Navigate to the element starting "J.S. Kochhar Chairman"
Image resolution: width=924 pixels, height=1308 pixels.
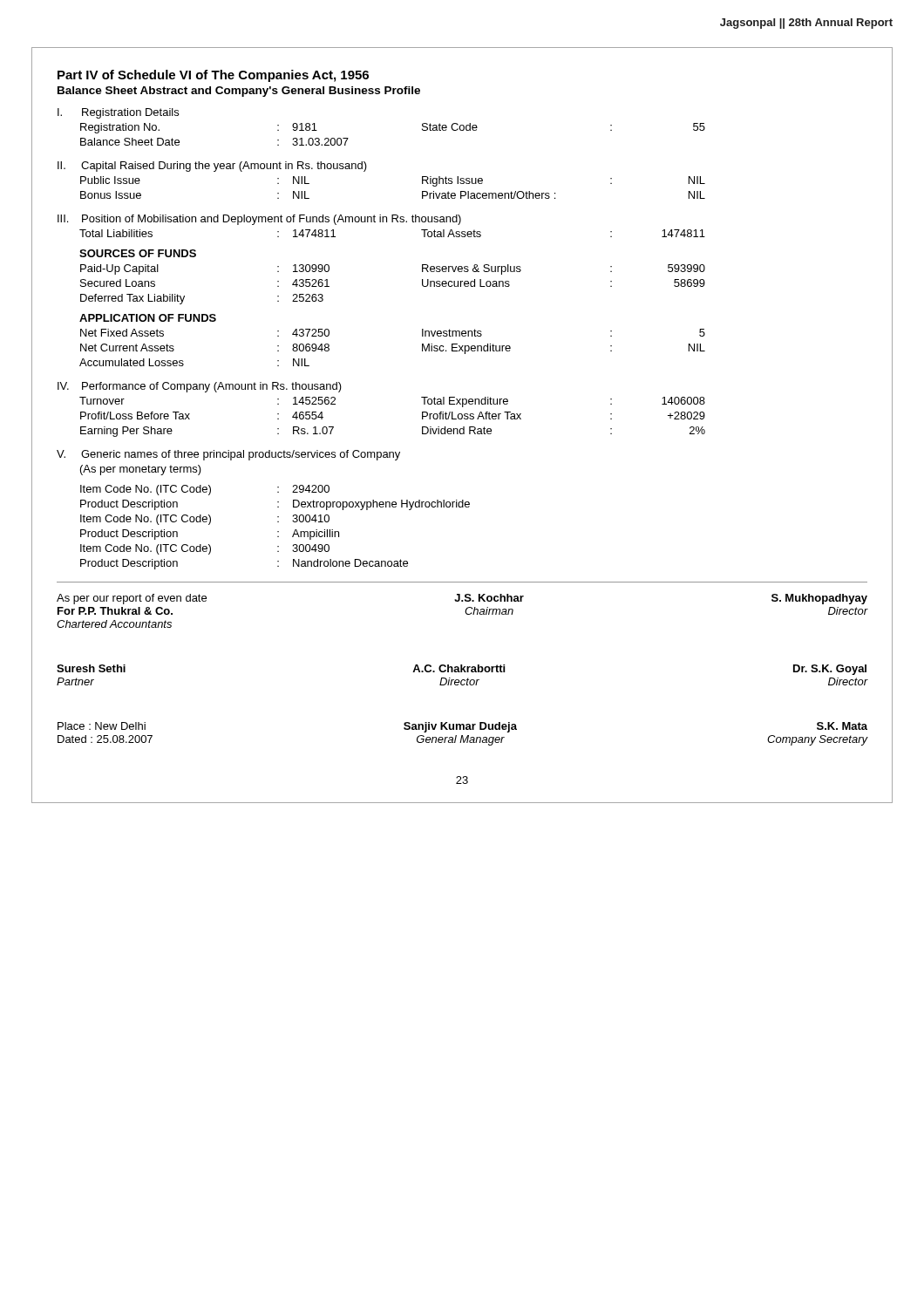(489, 604)
